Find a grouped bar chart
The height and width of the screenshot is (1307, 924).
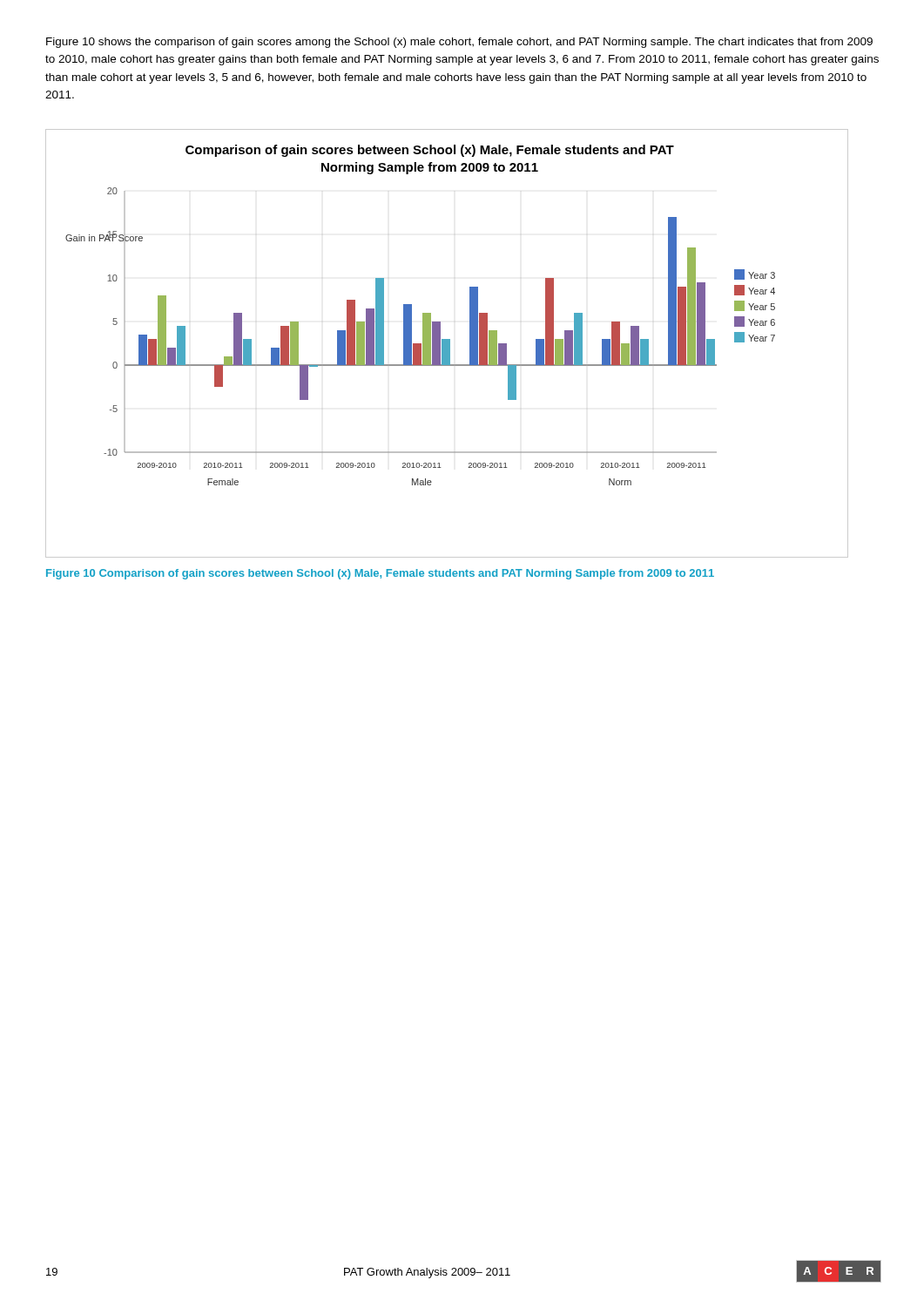[x=447, y=343]
